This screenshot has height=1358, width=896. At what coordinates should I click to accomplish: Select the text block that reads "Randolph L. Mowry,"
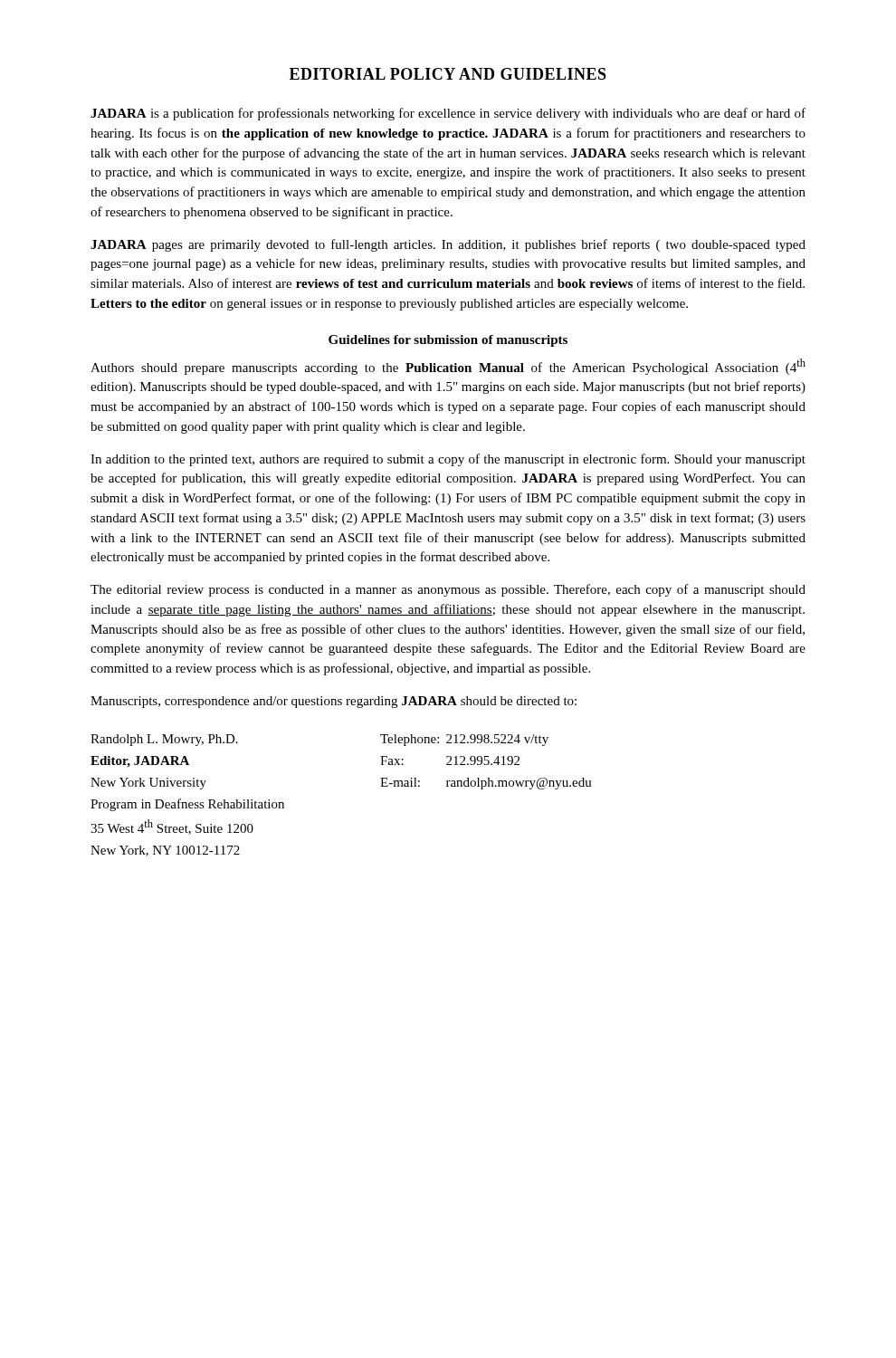tap(448, 794)
